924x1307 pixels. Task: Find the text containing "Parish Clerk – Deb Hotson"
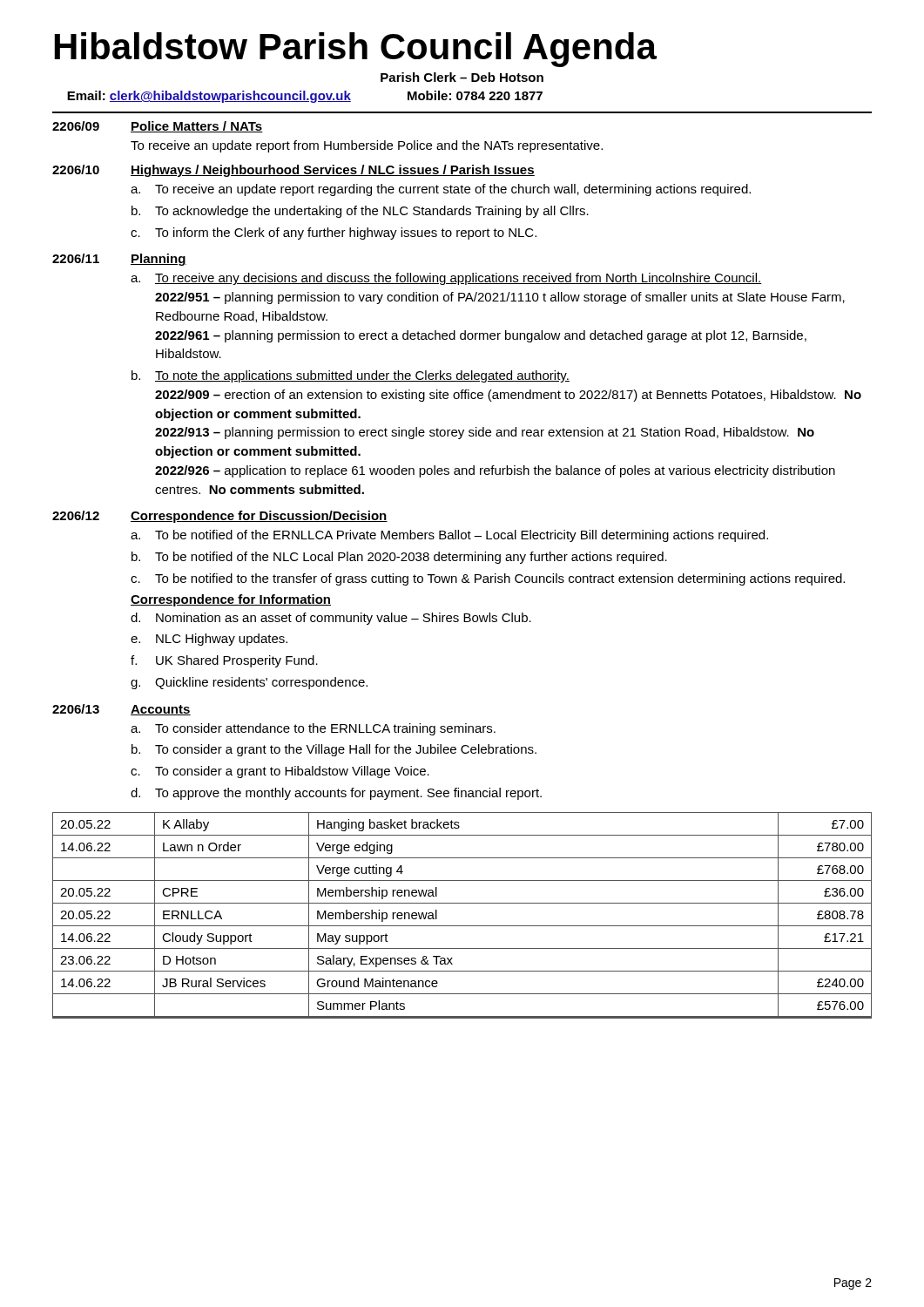point(462,77)
